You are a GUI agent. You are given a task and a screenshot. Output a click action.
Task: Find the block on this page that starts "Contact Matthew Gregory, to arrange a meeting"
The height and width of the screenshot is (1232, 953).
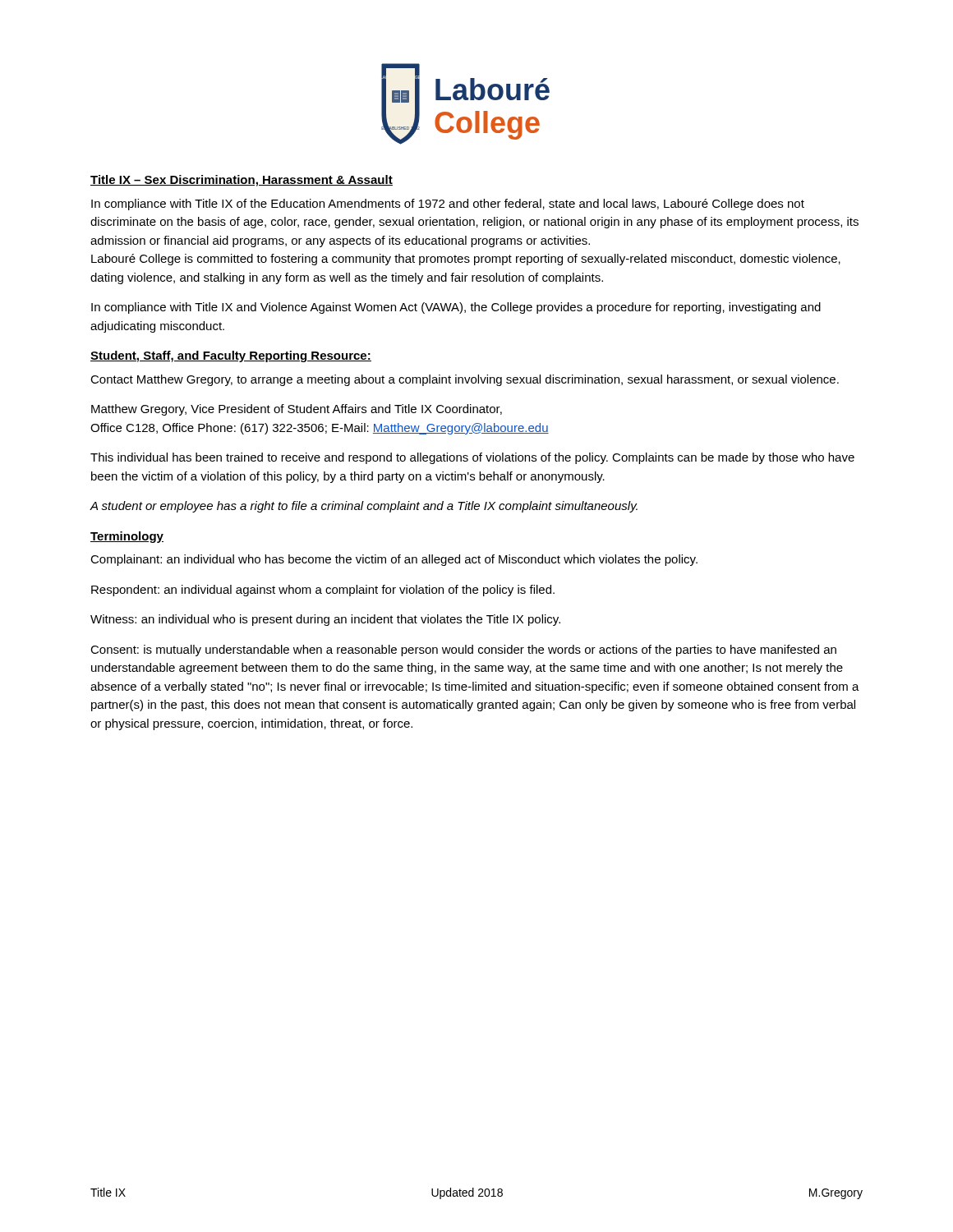[465, 379]
